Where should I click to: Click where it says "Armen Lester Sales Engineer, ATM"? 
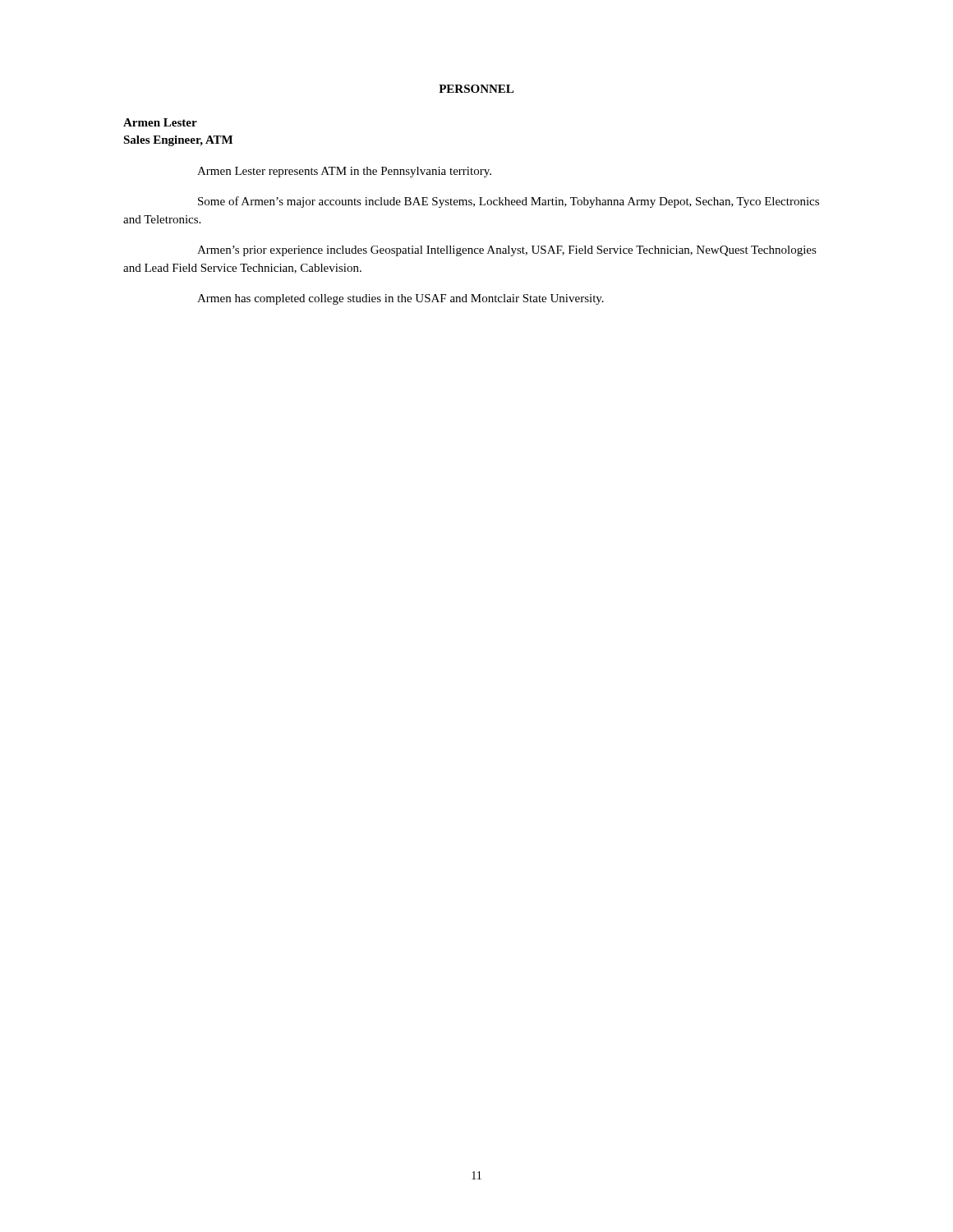click(178, 131)
